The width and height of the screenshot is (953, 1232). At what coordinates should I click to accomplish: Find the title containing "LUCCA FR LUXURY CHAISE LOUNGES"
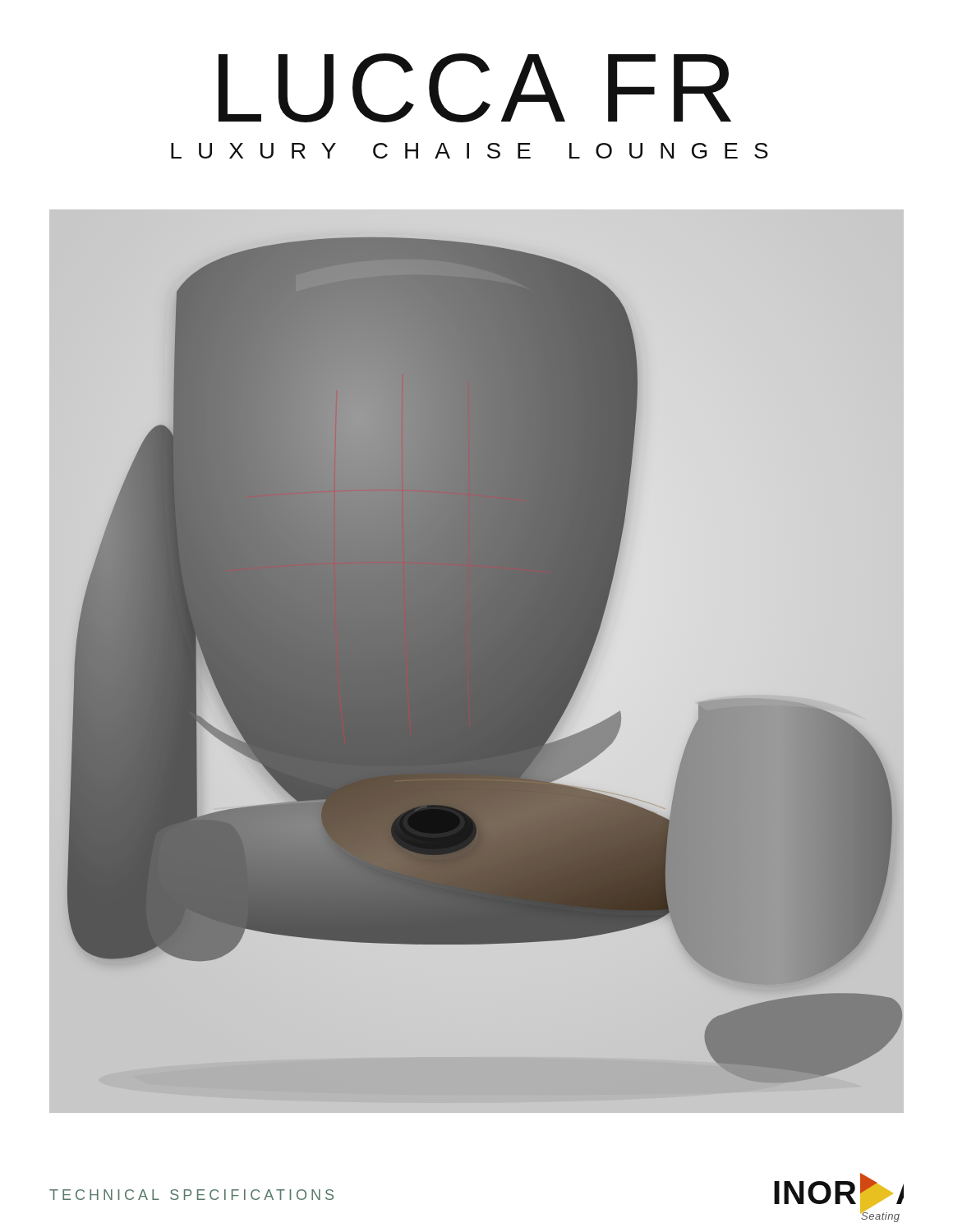(476, 102)
